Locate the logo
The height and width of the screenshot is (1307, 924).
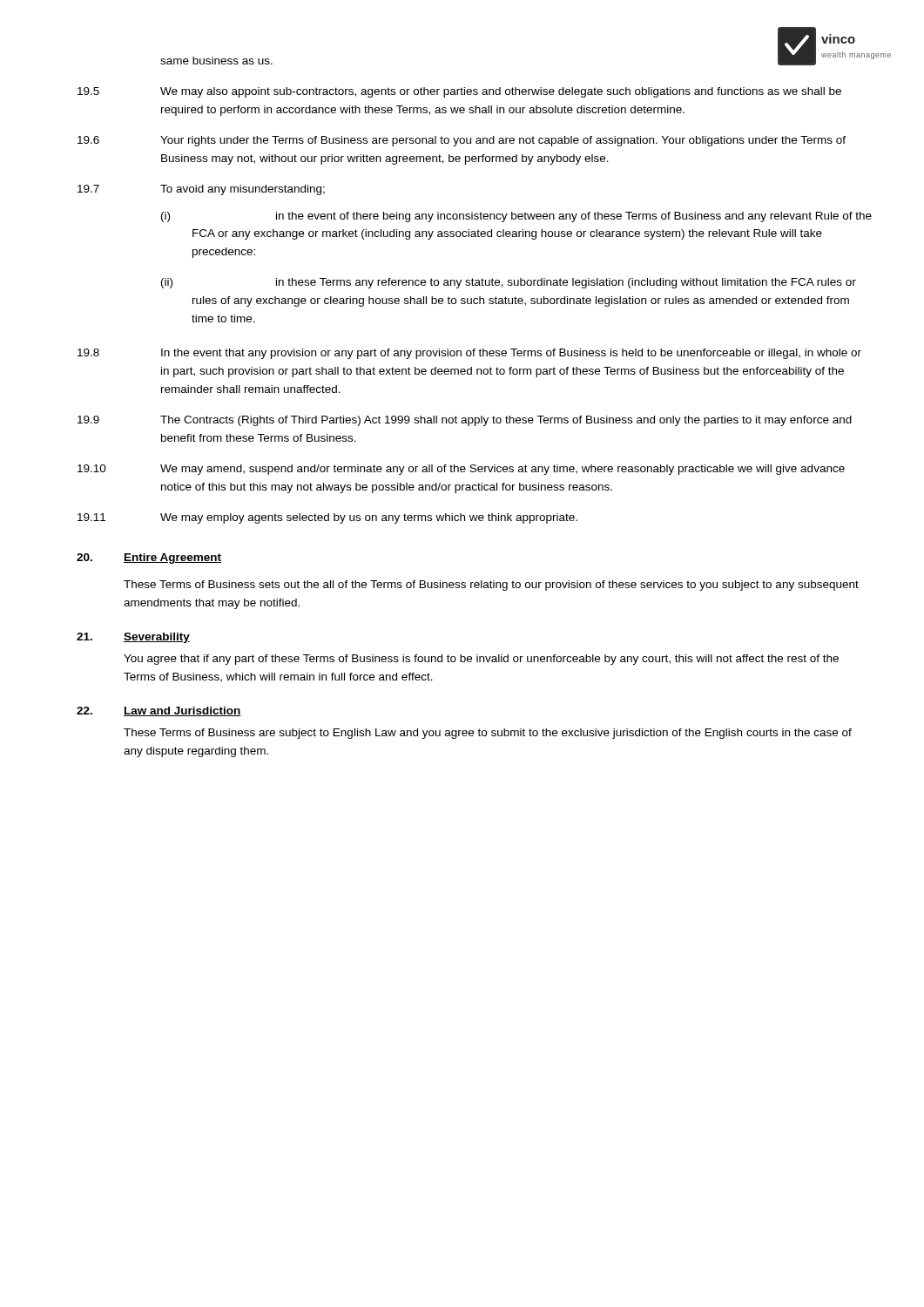(834, 46)
